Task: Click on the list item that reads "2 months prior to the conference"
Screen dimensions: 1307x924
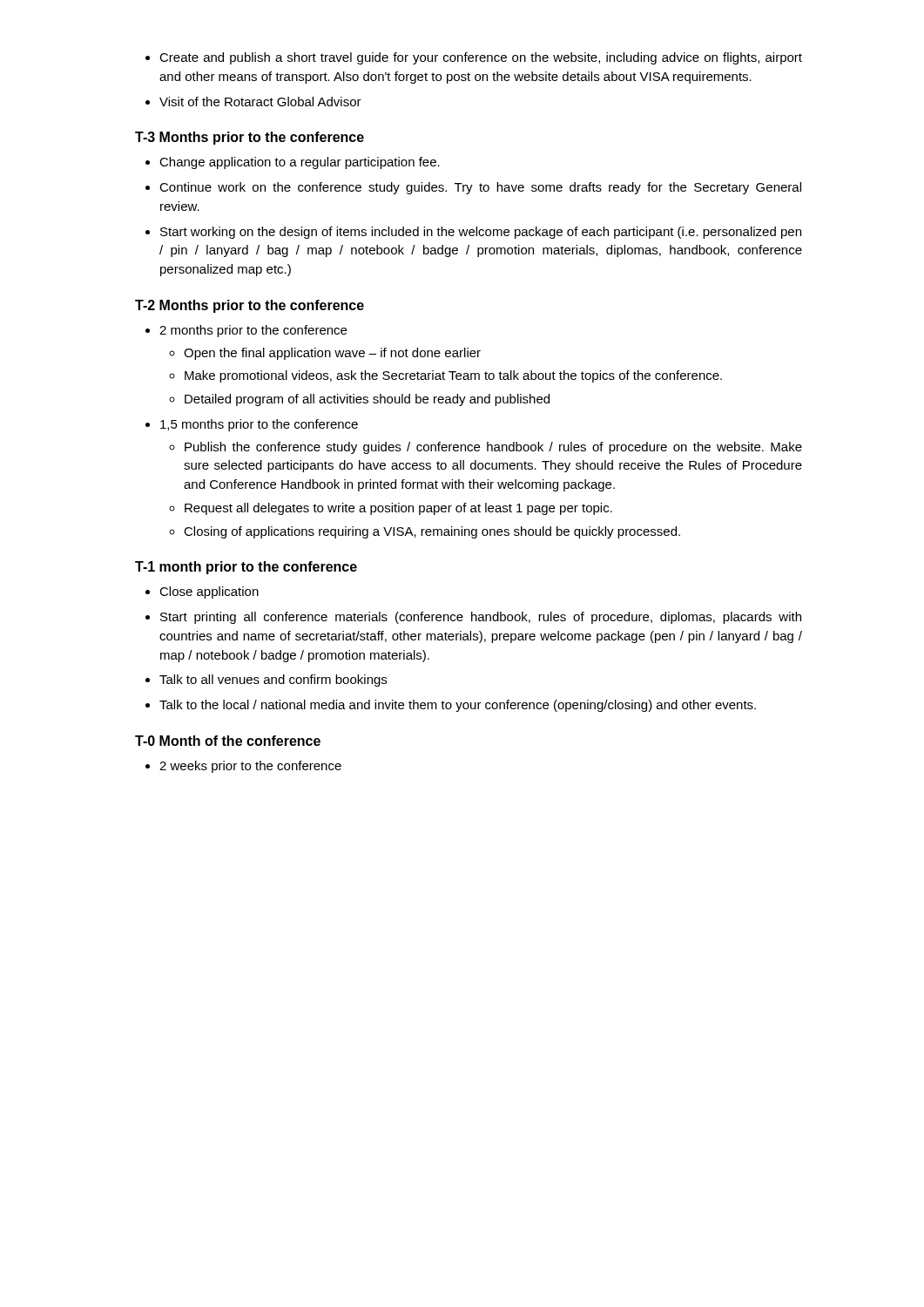Action: tap(246, 331)
